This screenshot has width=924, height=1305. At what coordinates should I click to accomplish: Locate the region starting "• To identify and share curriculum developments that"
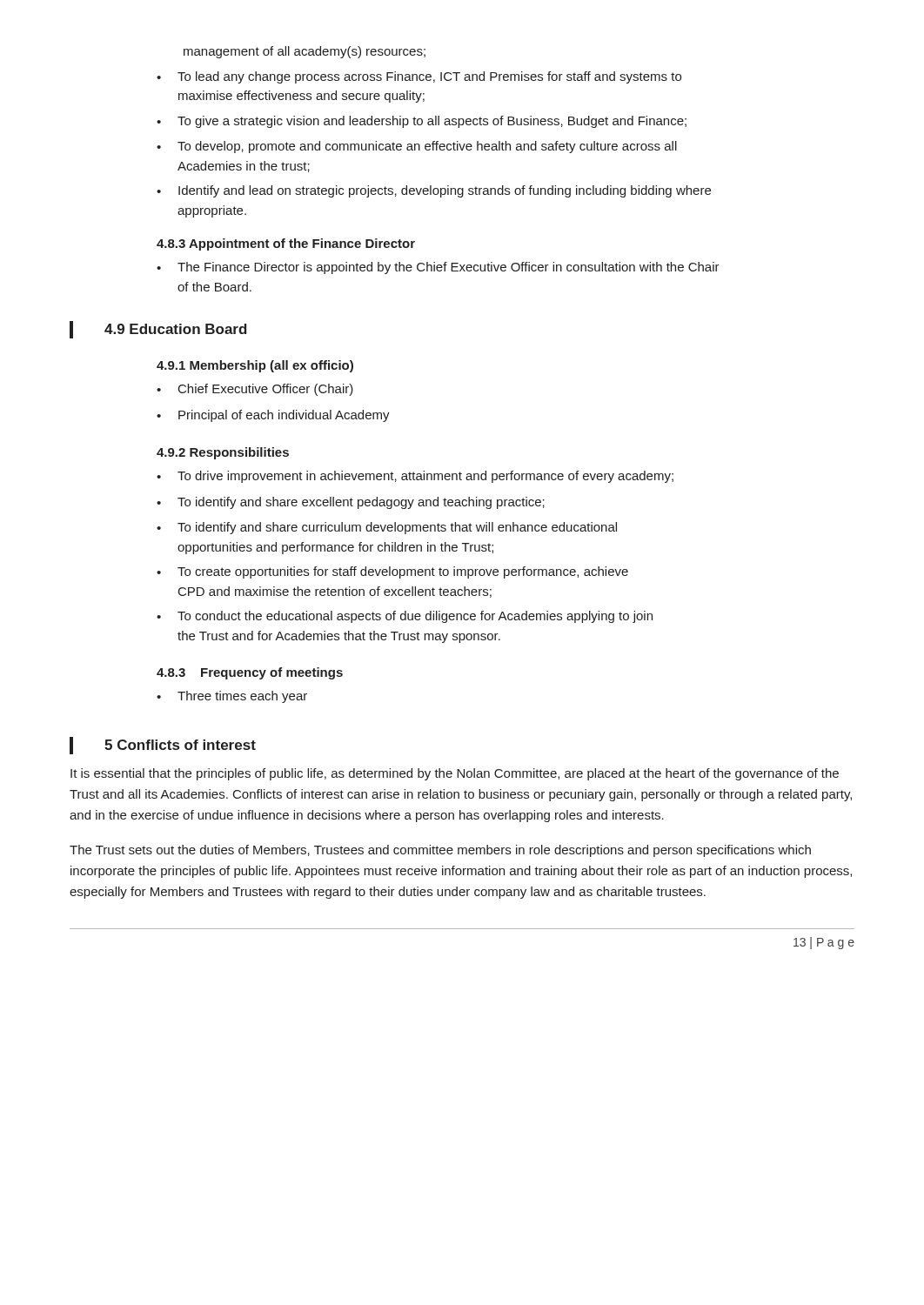[x=506, y=537]
